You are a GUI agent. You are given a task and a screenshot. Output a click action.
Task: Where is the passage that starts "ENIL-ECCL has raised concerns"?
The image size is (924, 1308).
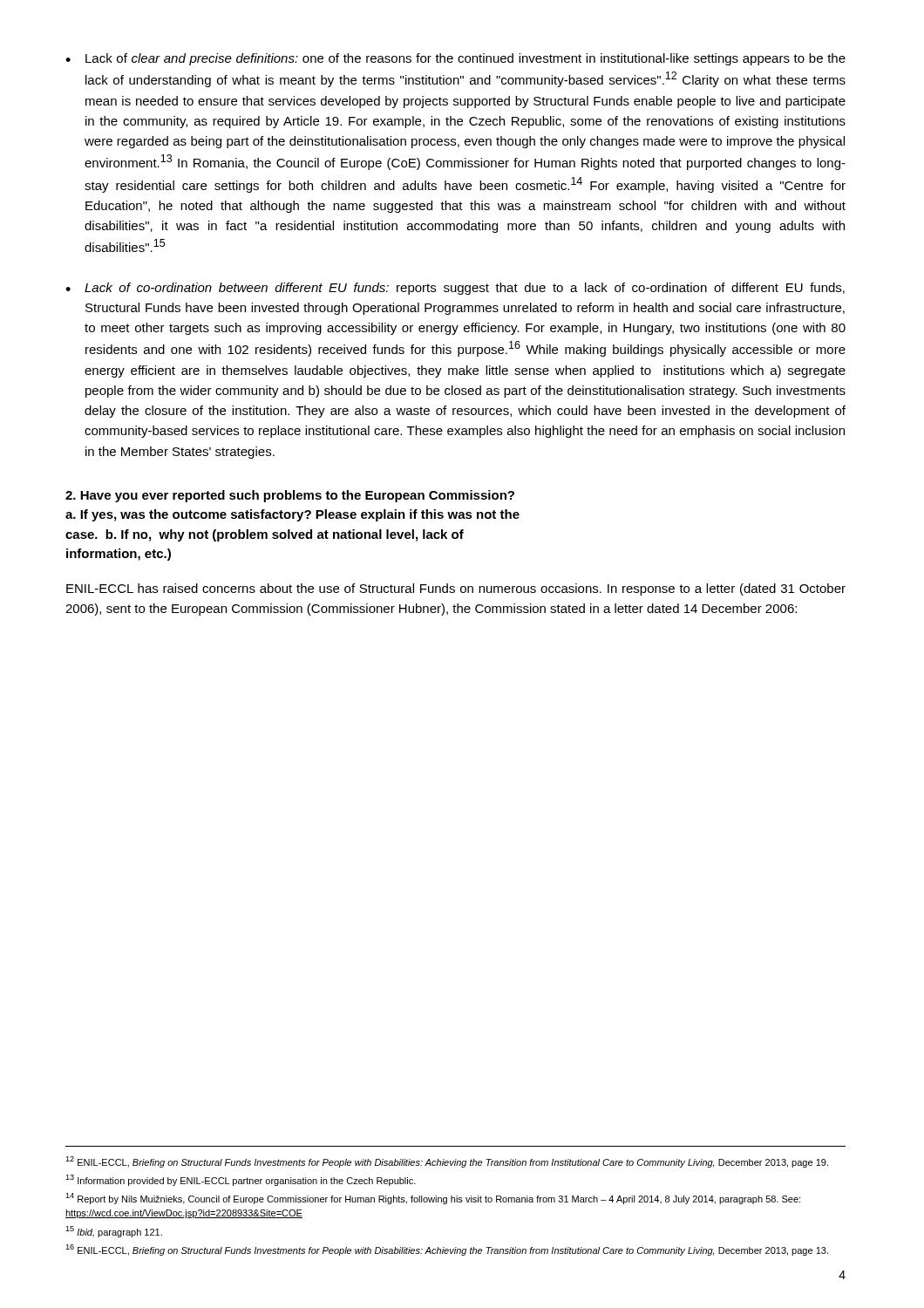[455, 598]
